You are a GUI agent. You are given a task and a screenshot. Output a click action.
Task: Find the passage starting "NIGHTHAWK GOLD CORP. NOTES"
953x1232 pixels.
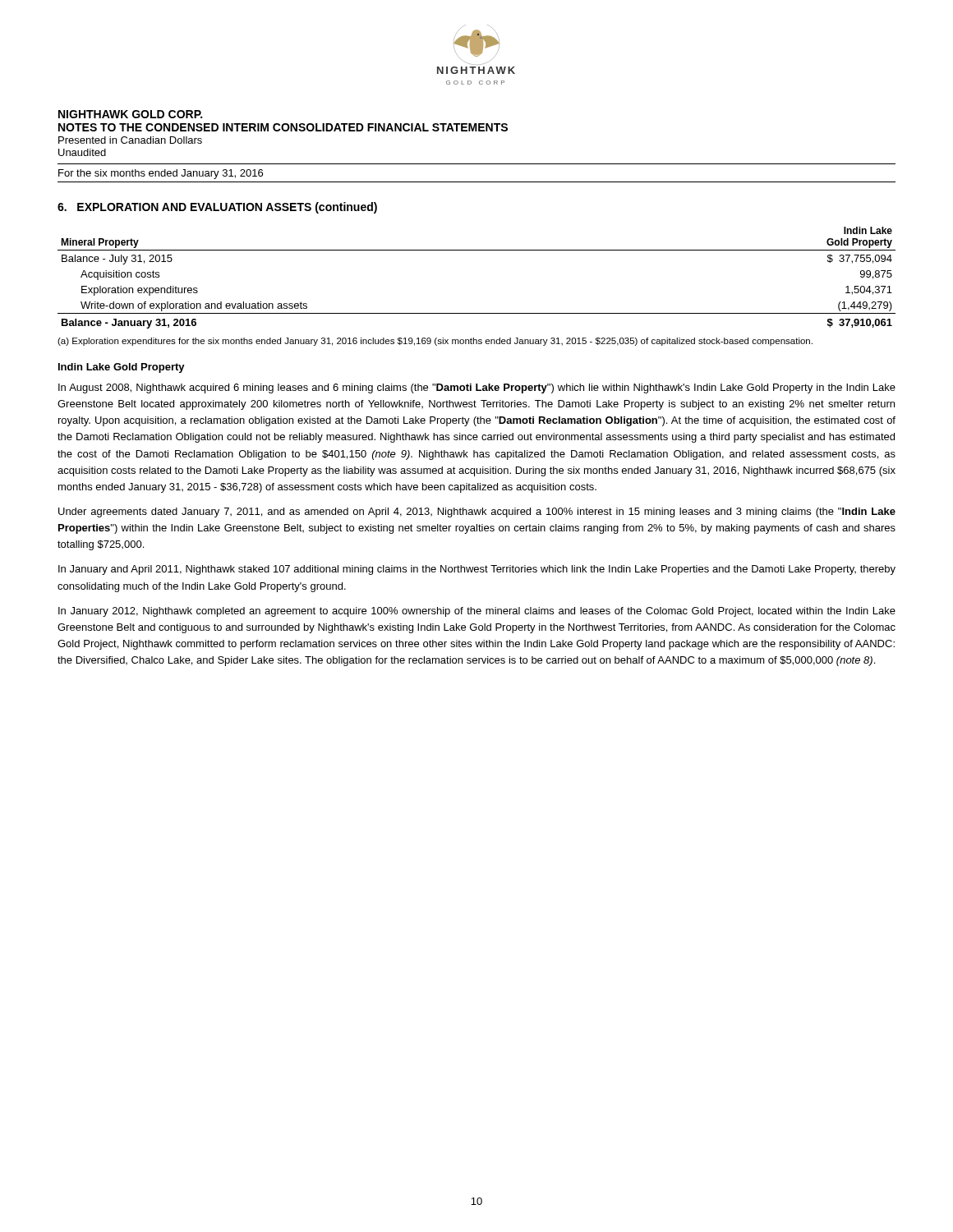[x=476, y=133]
